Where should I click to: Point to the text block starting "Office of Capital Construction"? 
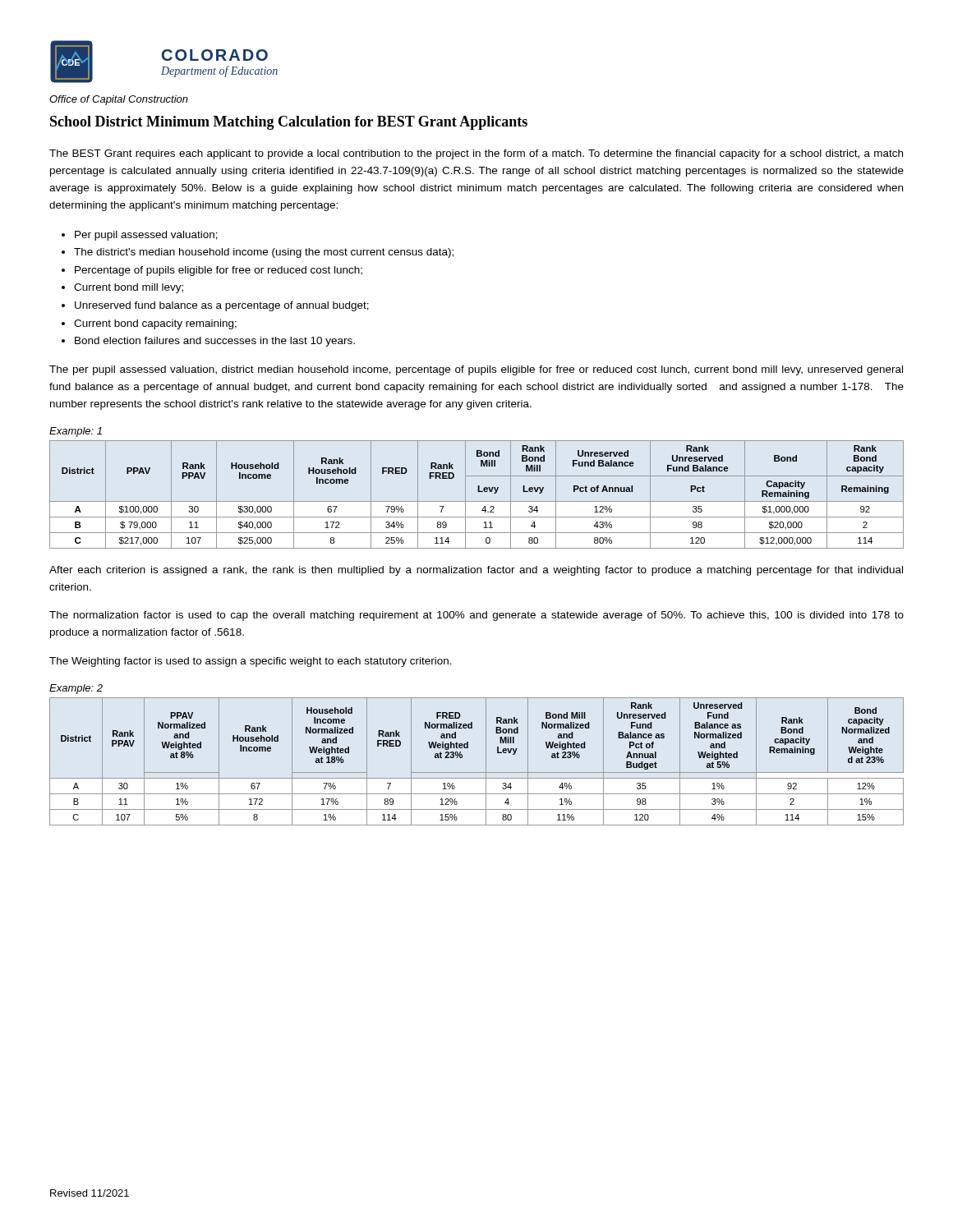click(x=119, y=99)
